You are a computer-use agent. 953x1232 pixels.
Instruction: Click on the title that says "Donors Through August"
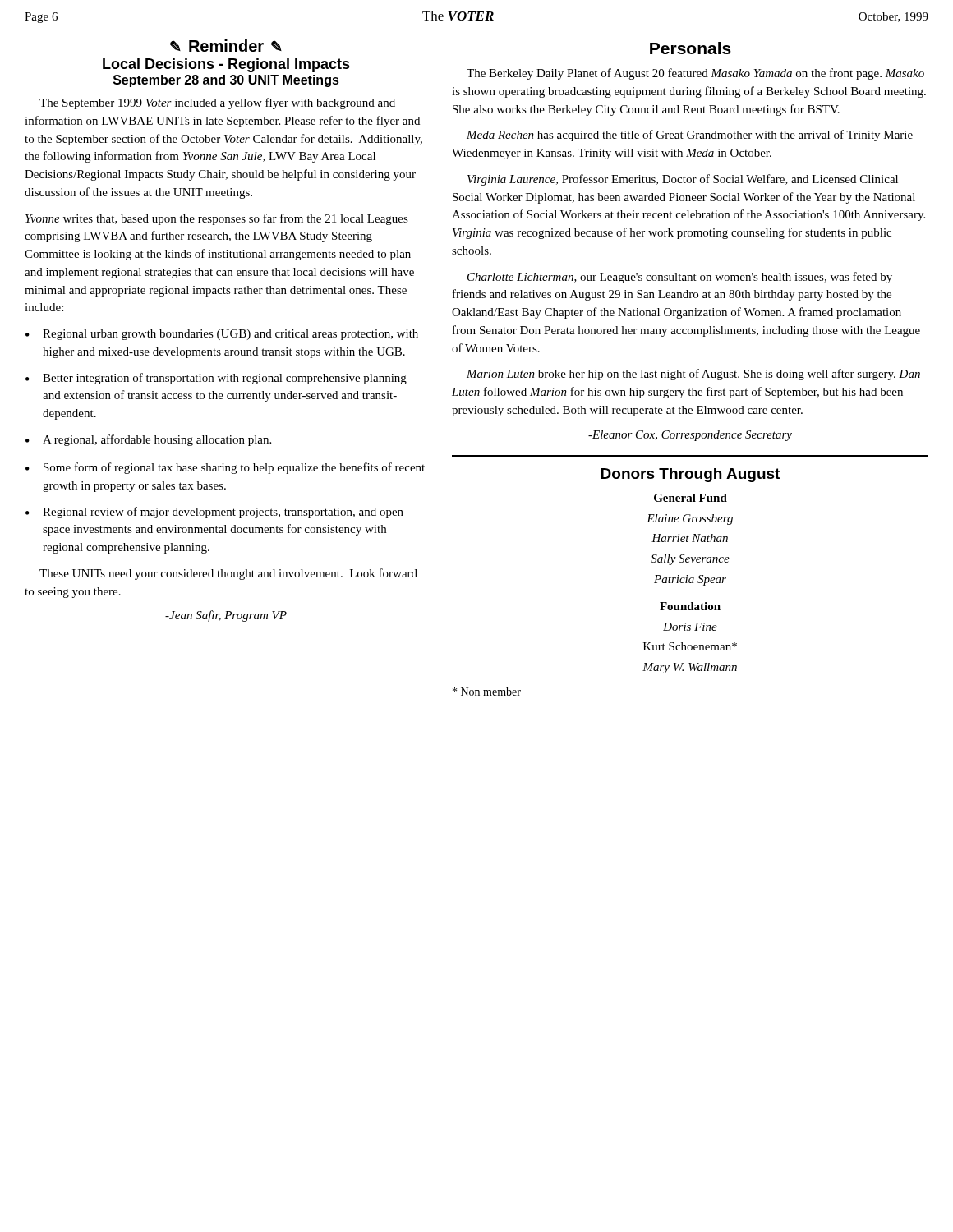coord(690,473)
